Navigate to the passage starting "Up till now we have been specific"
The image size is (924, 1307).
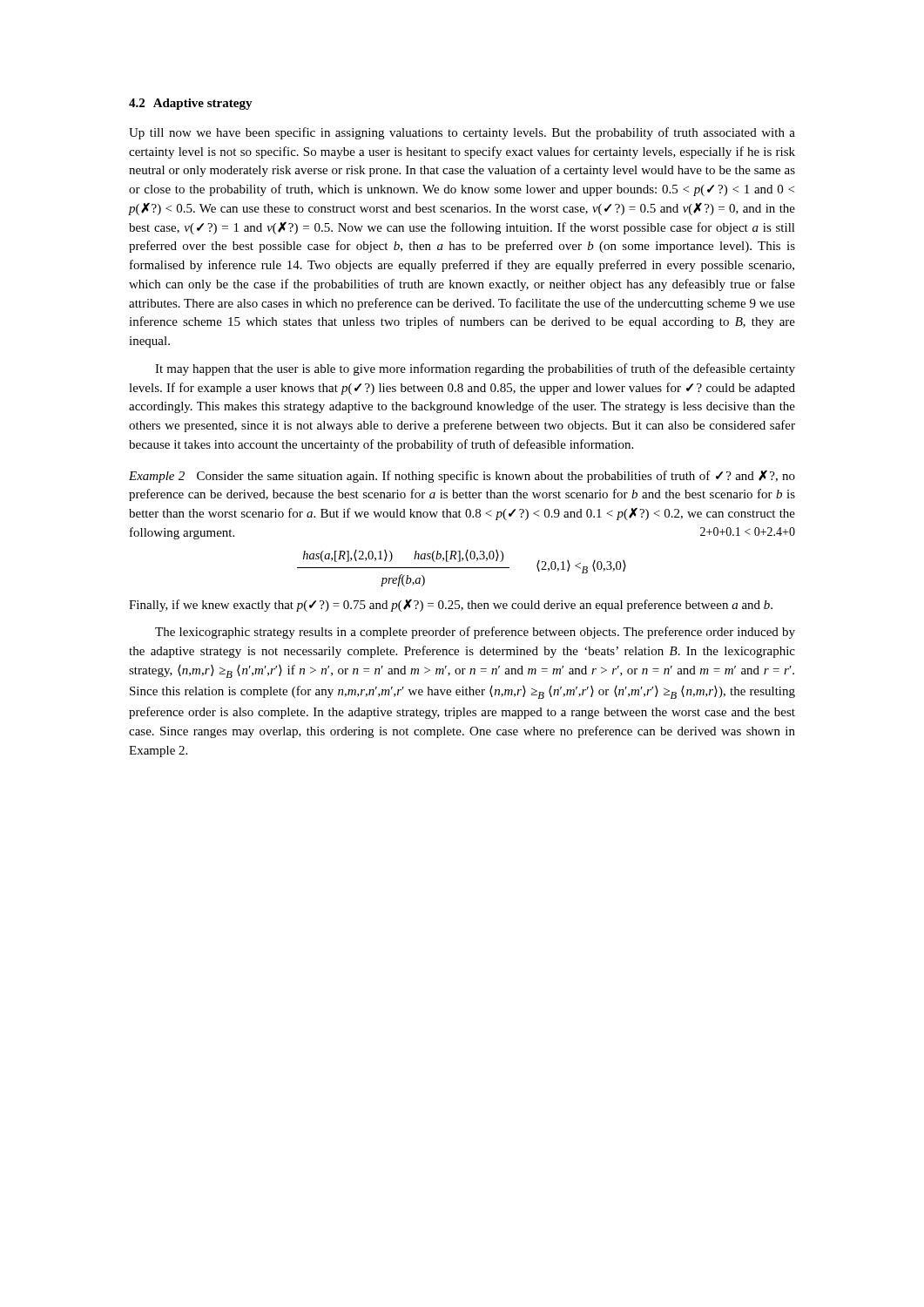pos(462,237)
